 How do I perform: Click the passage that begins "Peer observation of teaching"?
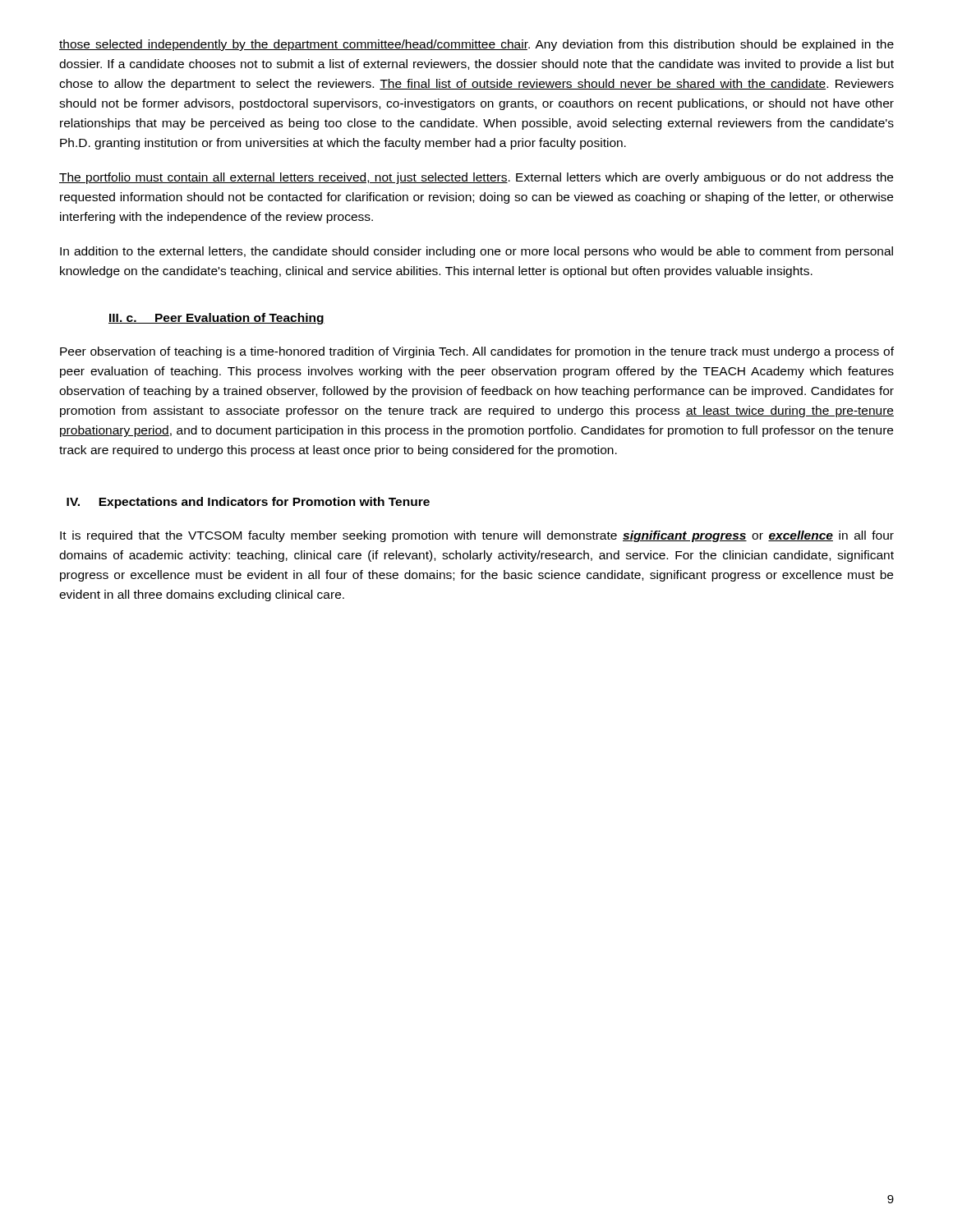click(476, 401)
